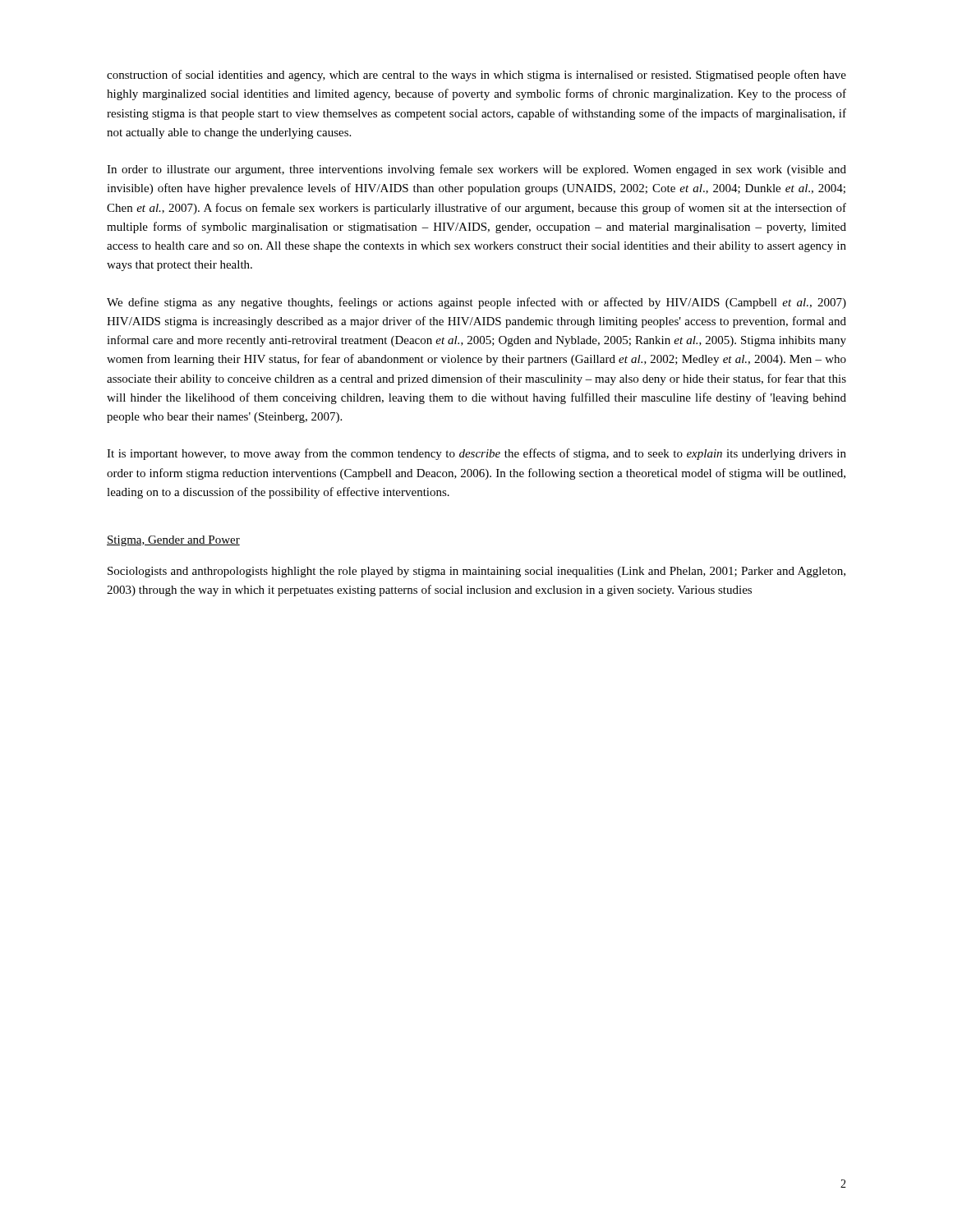Click on the region starting "Stigma, Gender and Power"

[173, 540]
